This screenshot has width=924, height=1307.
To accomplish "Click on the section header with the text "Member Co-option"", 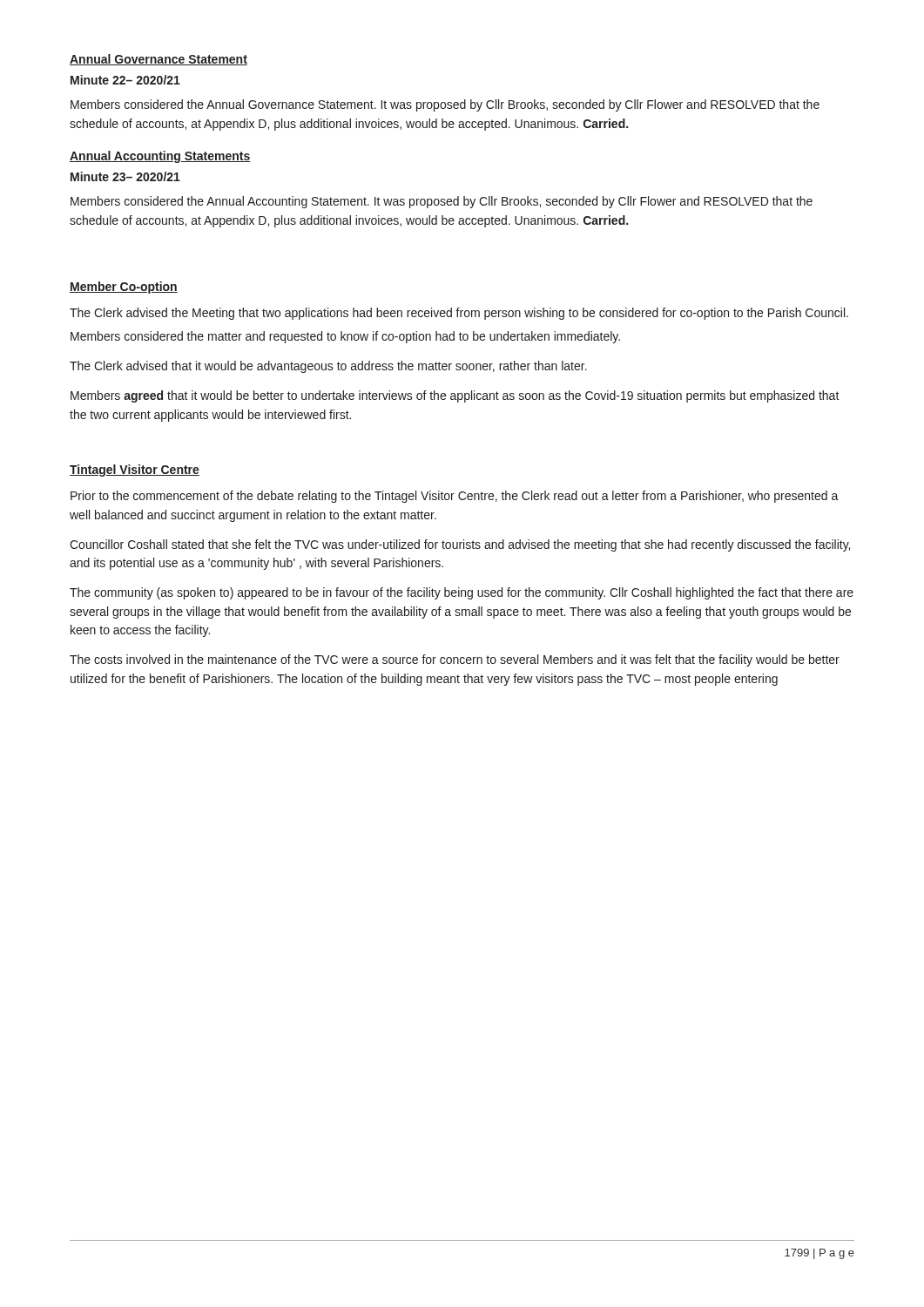I will pos(123,286).
